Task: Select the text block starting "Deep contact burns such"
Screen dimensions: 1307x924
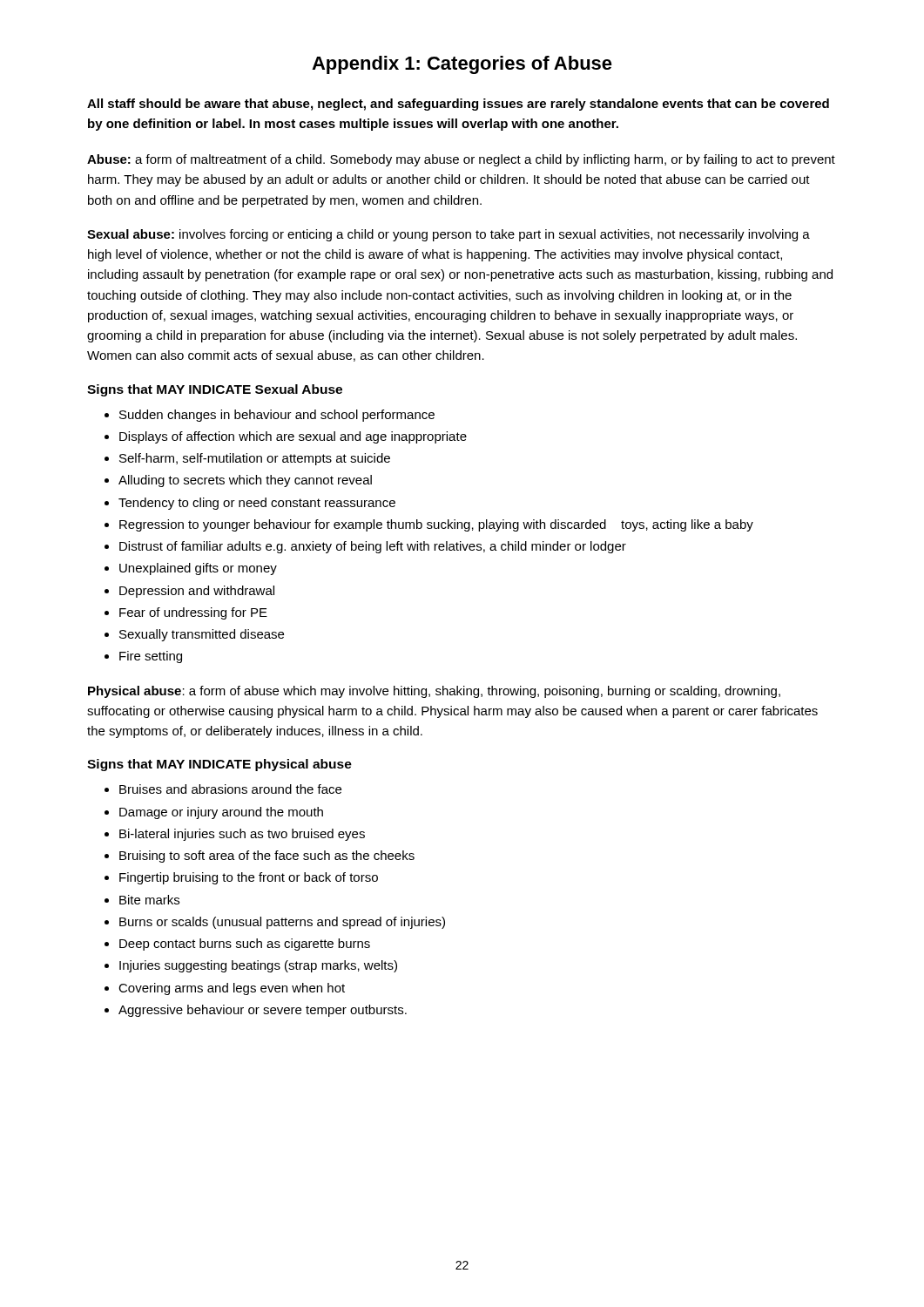Action: pyautogui.click(x=244, y=943)
